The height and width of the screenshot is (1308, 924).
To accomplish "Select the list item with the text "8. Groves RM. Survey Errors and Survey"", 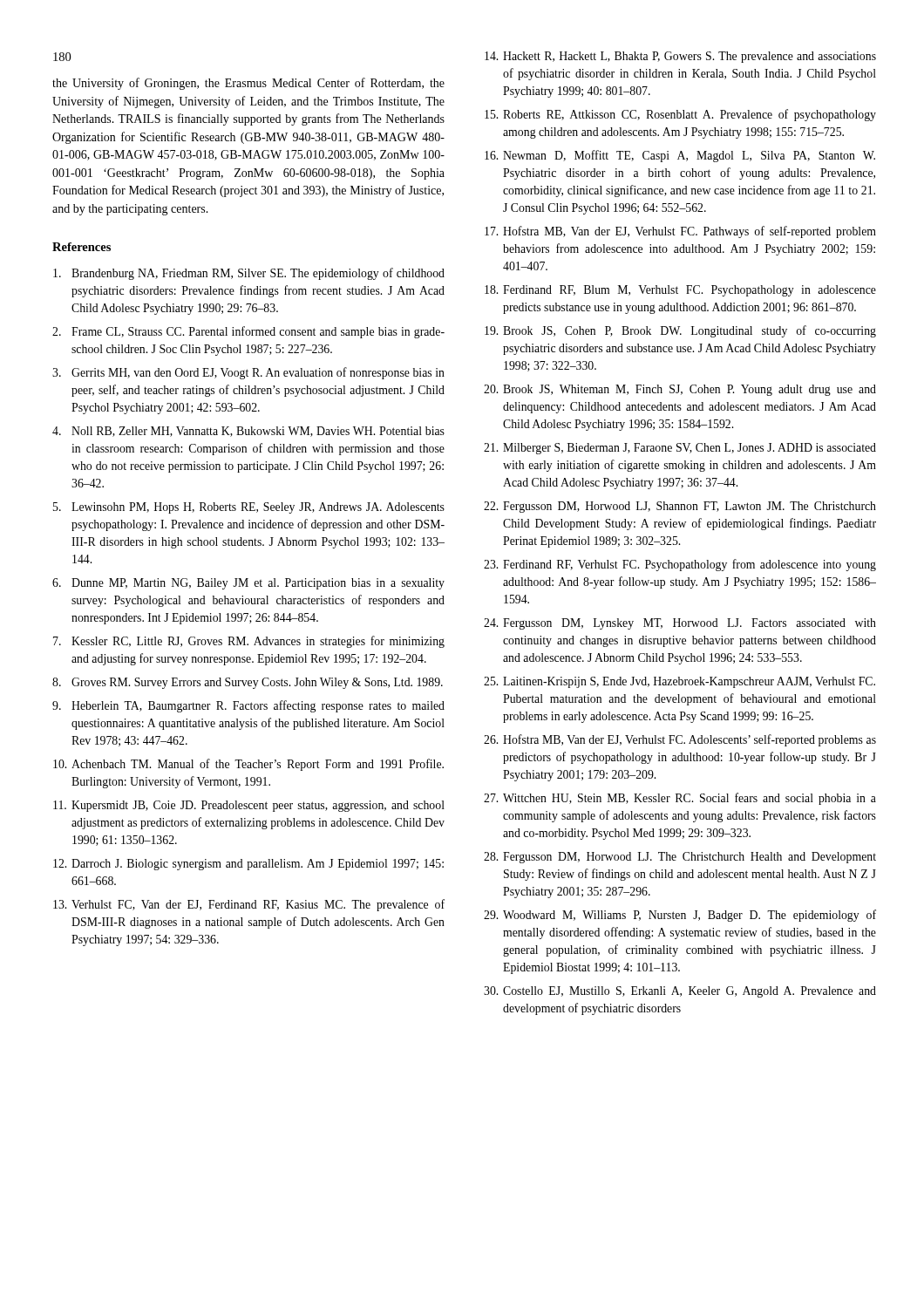I will tap(248, 682).
